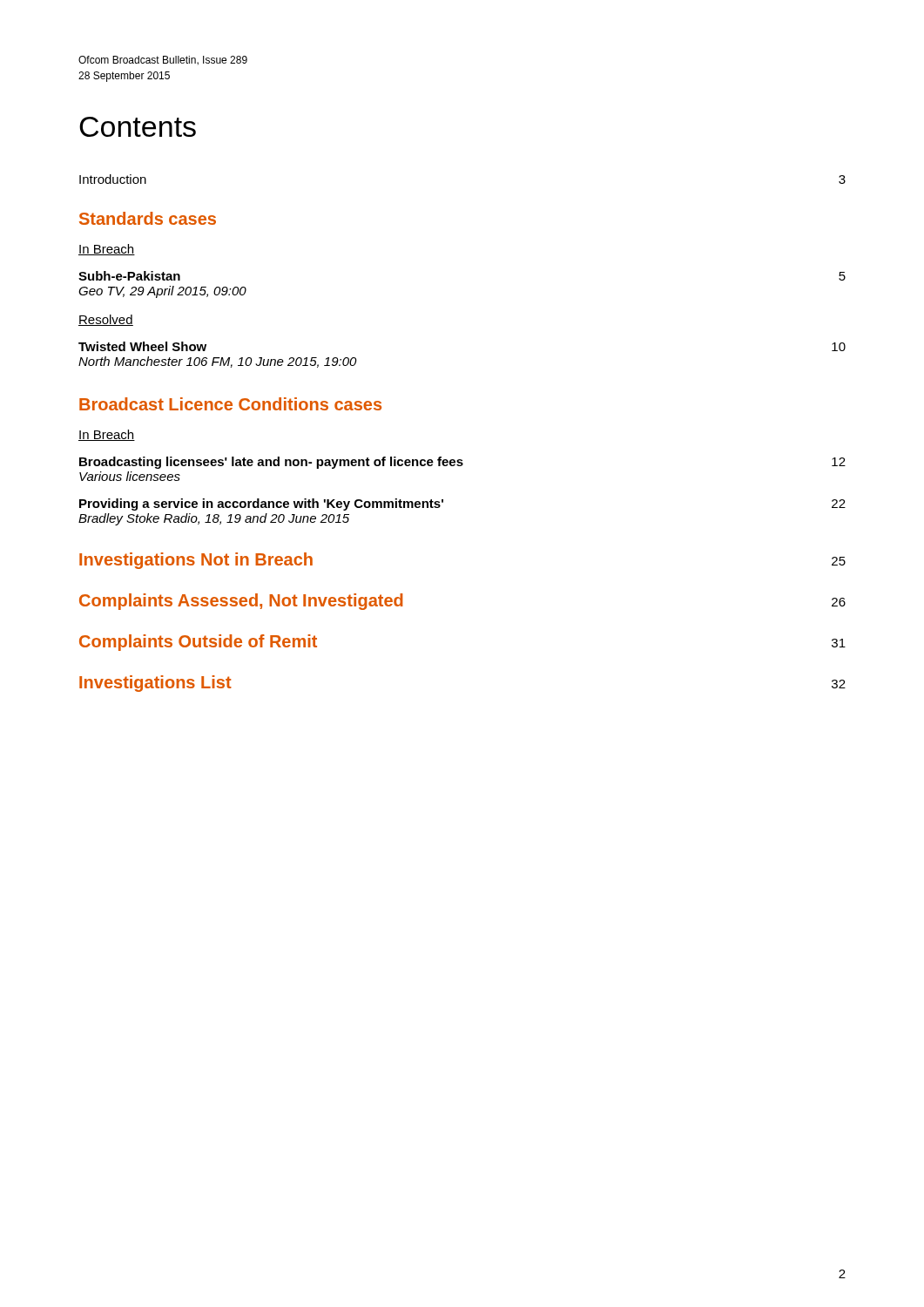
Task: Point to the block beginning "Subh-e-Pakistan Geo TV, 29 April"
Action: tap(135, 276)
